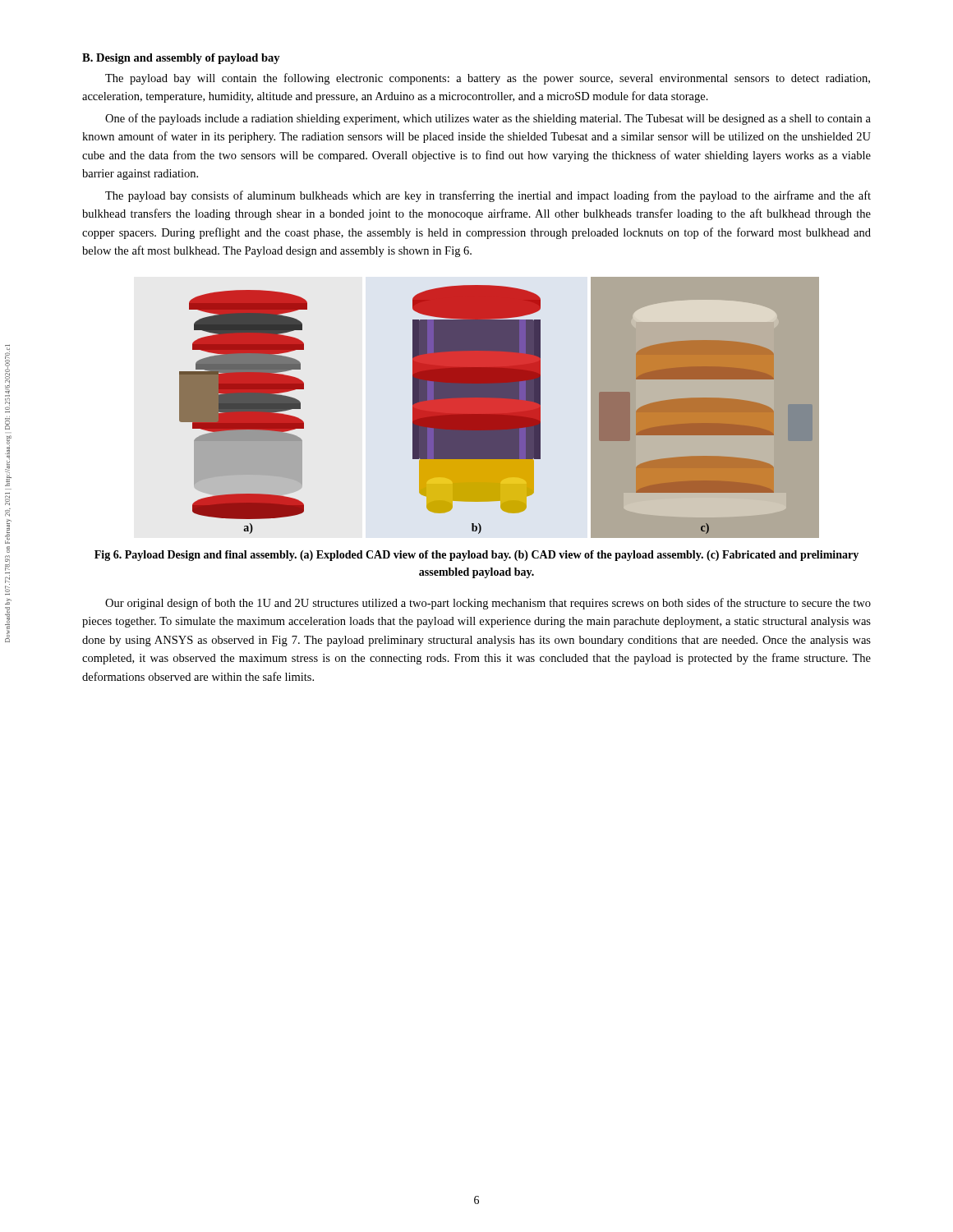
Task: Locate the text block starting "The payload bay consists of aluminum bulkheads"
Action: 476,223
